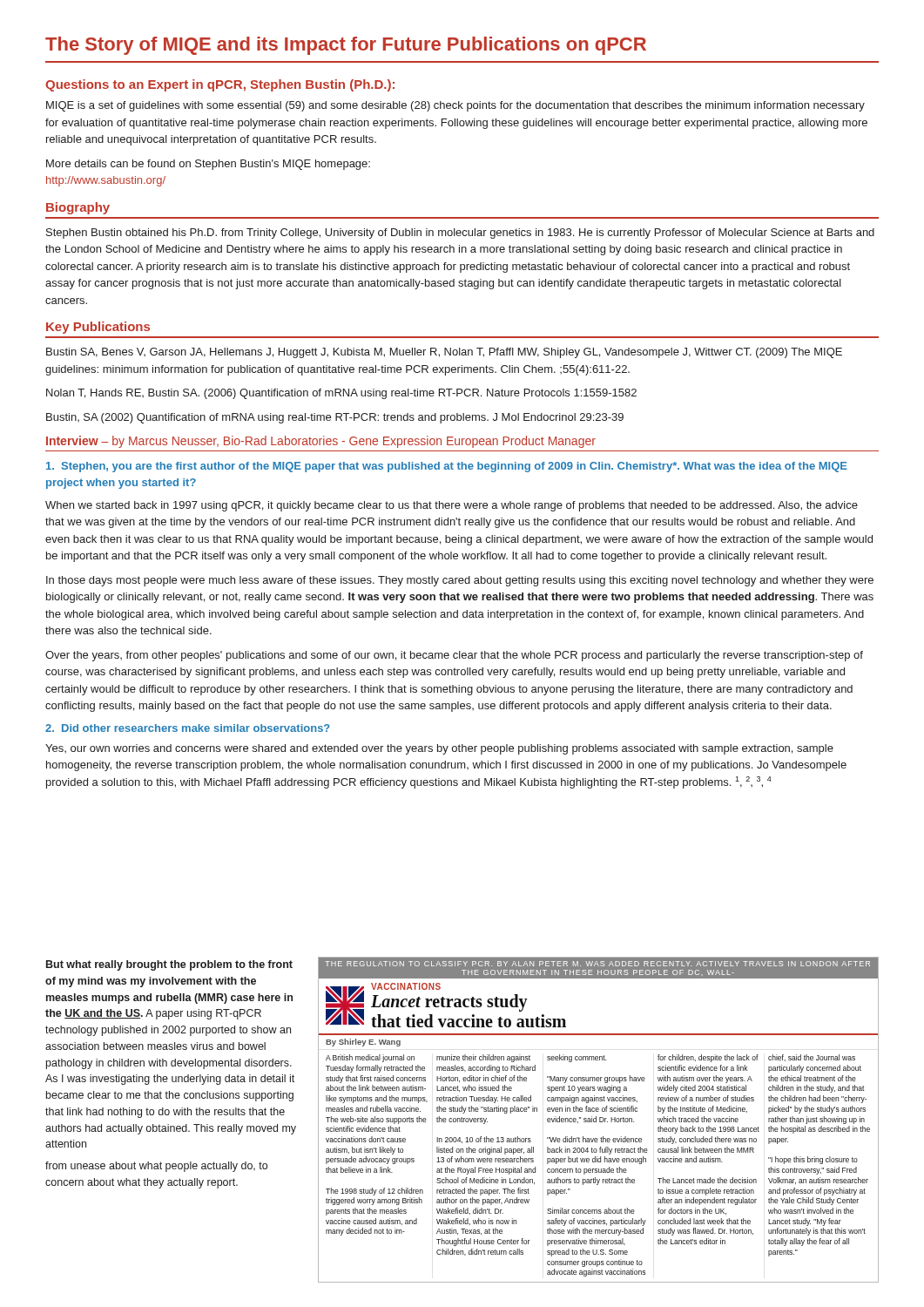Click on the text block that reads "MIQE is a set of guidelines with some"
This screenshot has height=1307, width=924.
point(457,122)
